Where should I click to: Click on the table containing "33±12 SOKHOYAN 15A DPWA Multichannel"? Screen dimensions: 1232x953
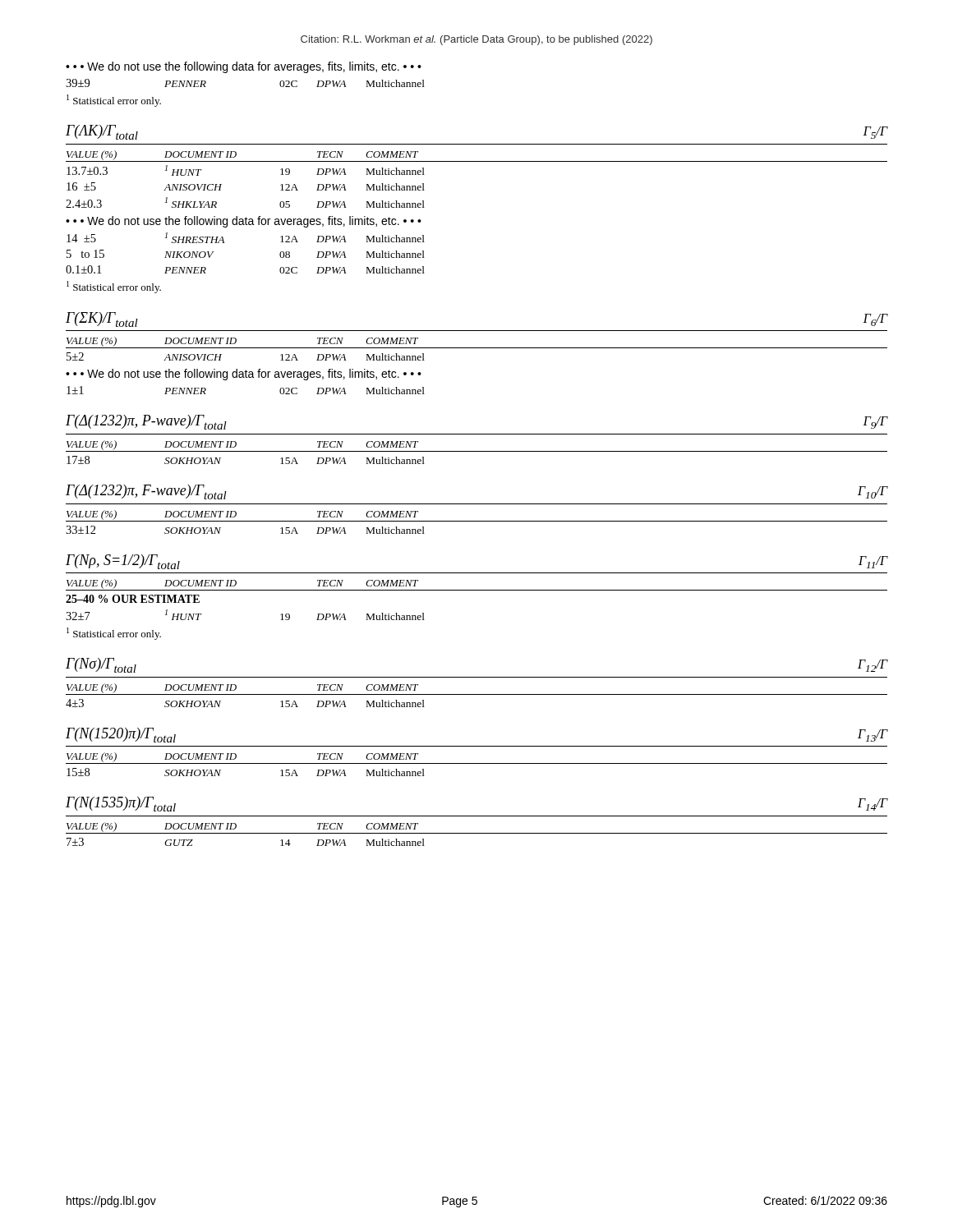pyautogui.click(x=476, y=530)
